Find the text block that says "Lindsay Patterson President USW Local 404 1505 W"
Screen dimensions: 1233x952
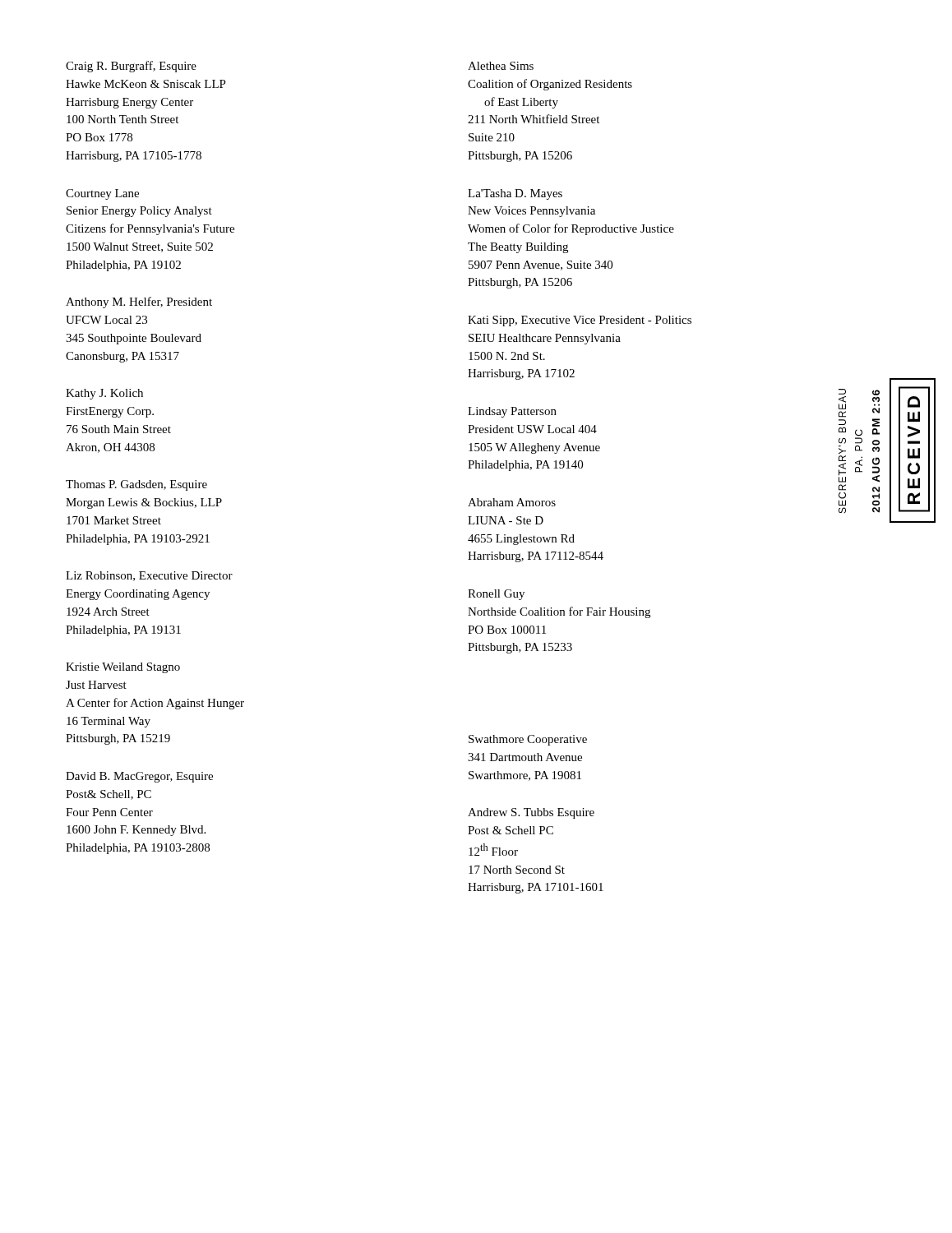pos(537,443)
